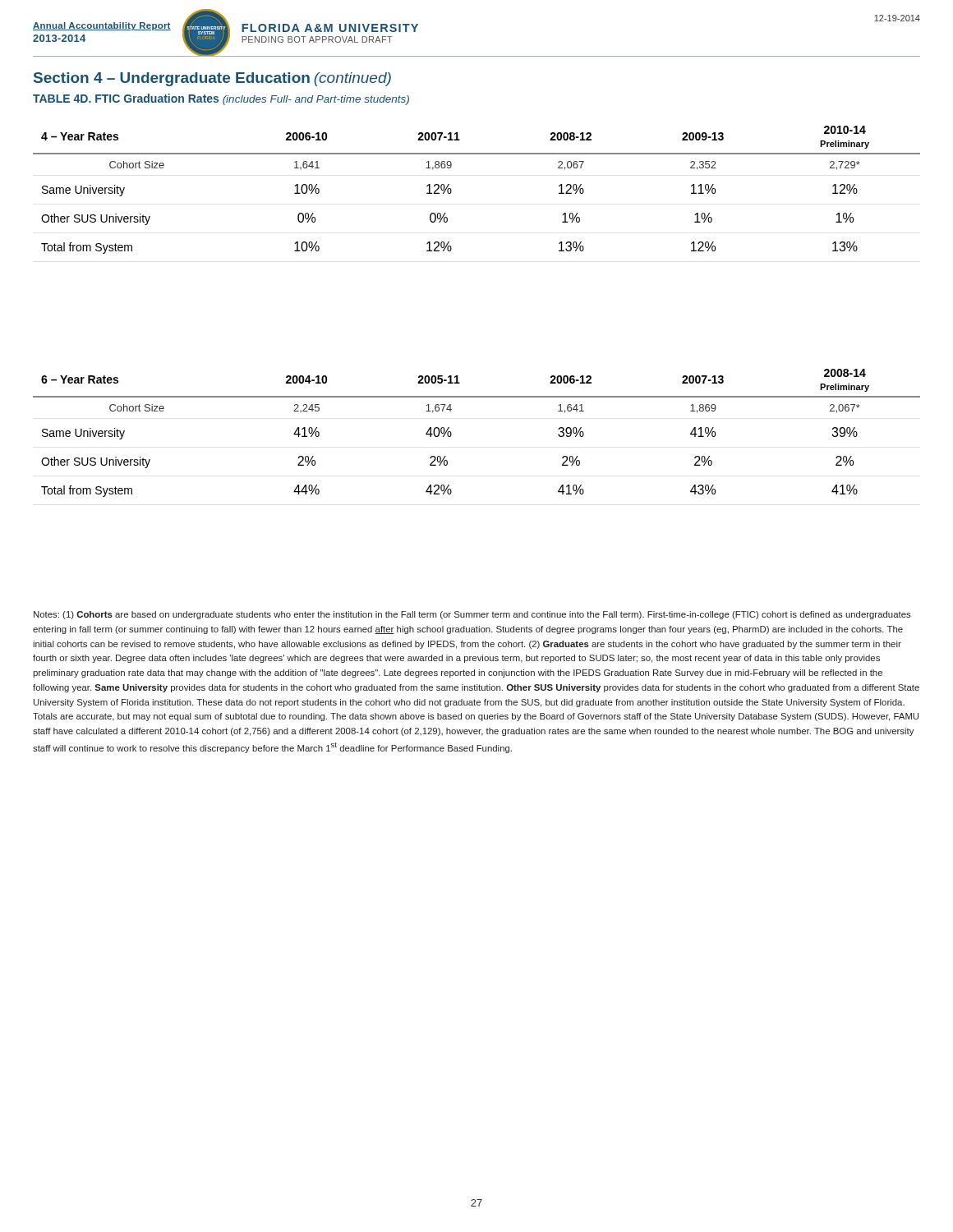Find the table that mentions "2008-14 Preliminary"
Screen dimensions: 1232x953
476,433
